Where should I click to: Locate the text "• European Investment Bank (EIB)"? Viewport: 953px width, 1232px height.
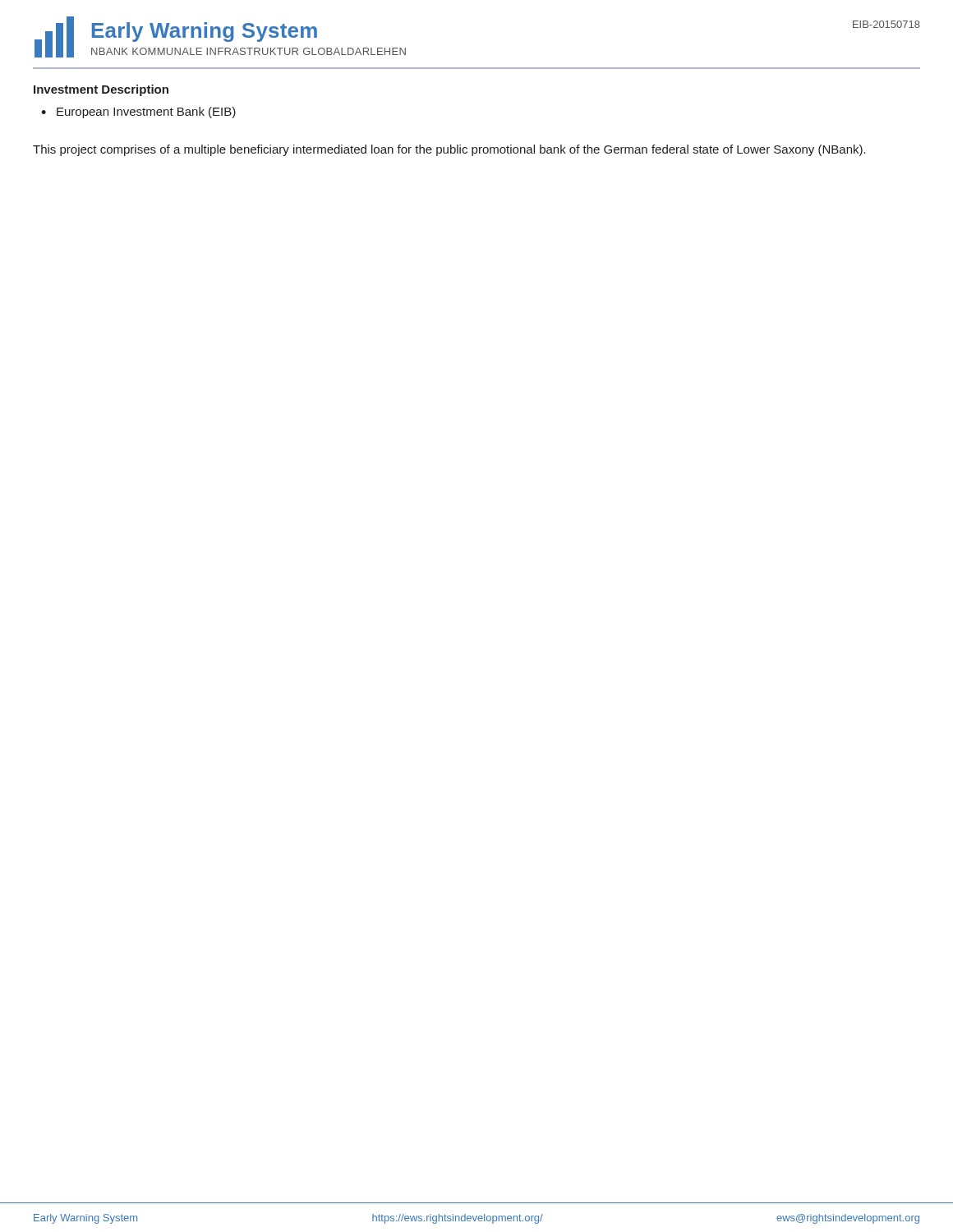[139, 113]
